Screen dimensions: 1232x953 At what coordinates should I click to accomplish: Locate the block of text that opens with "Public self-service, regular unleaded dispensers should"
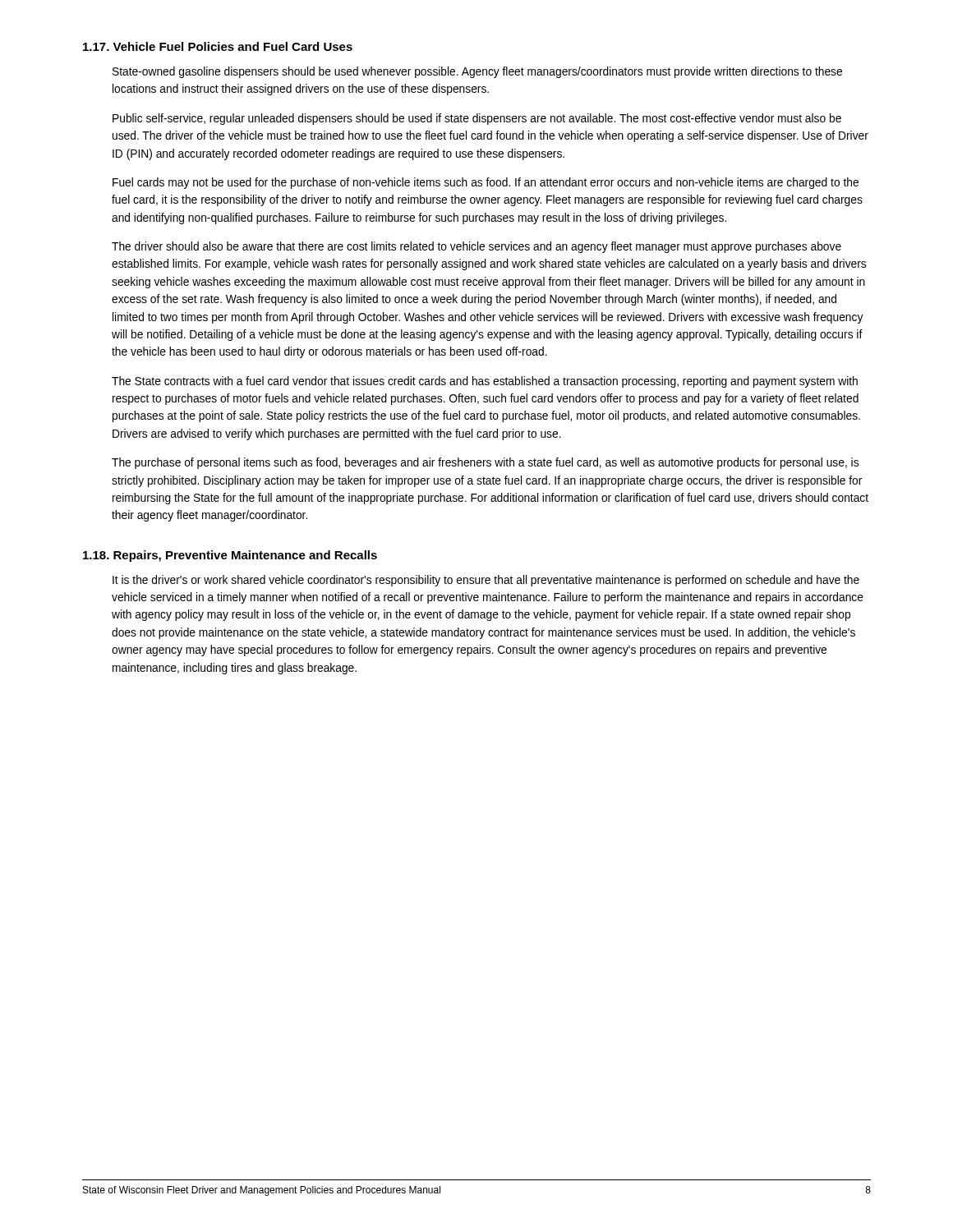tap(490, 136)
